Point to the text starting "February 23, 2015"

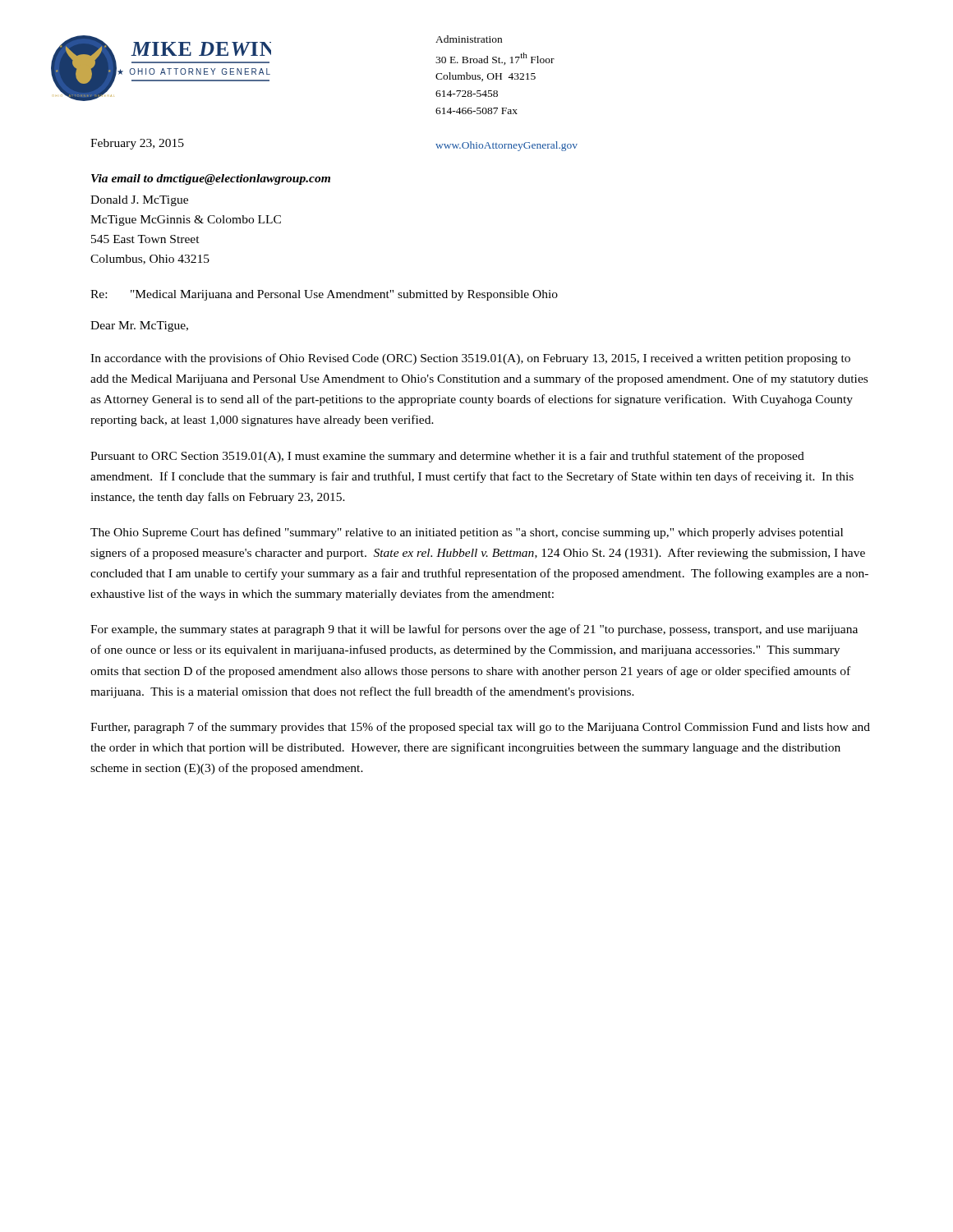[137, 142]
